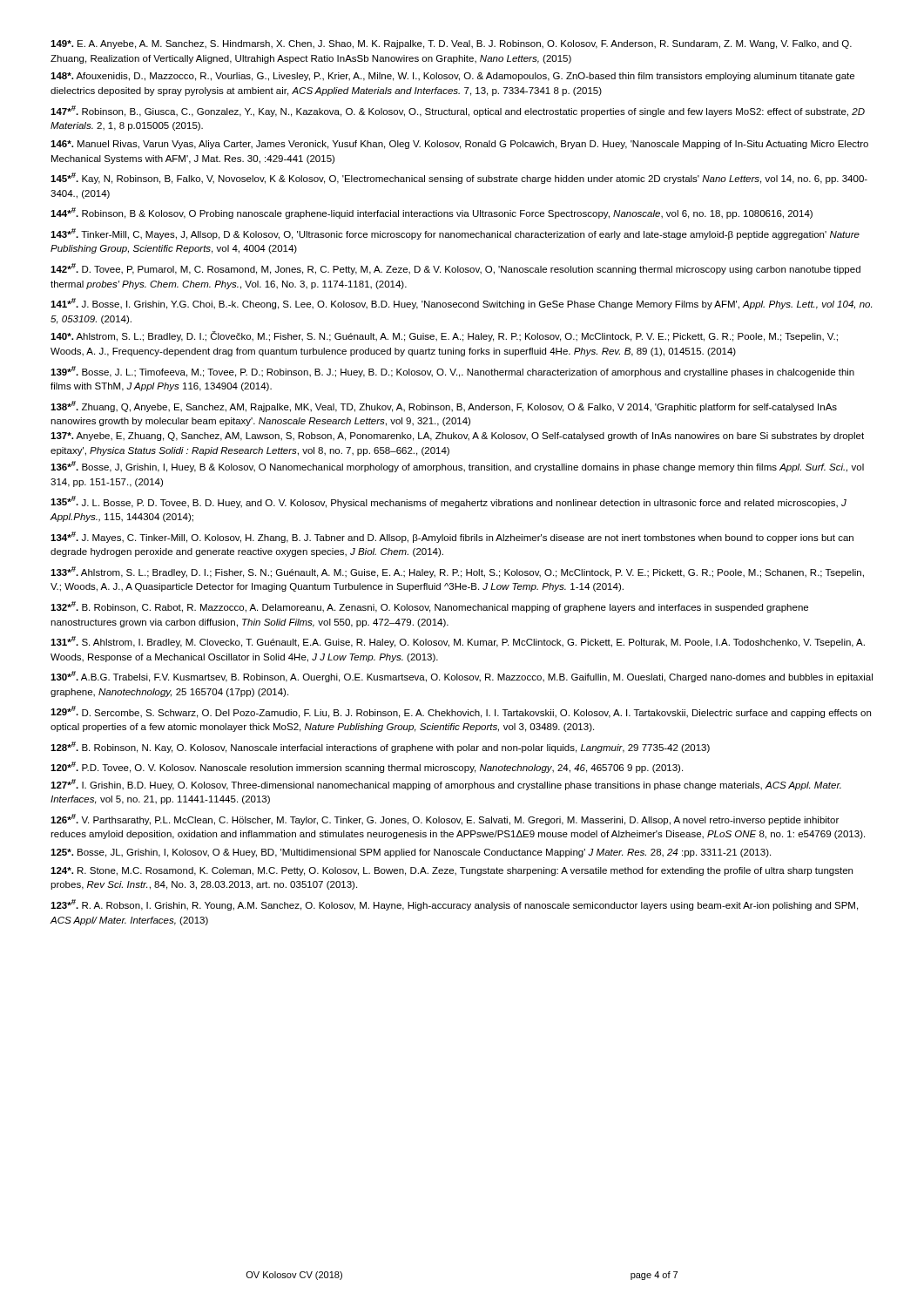The width and height of the screenshot is (924, 1307).
Task: Point to the block beginning "147*#. Robinson, B., Giusca, C.,"
Action: point(458,117)
